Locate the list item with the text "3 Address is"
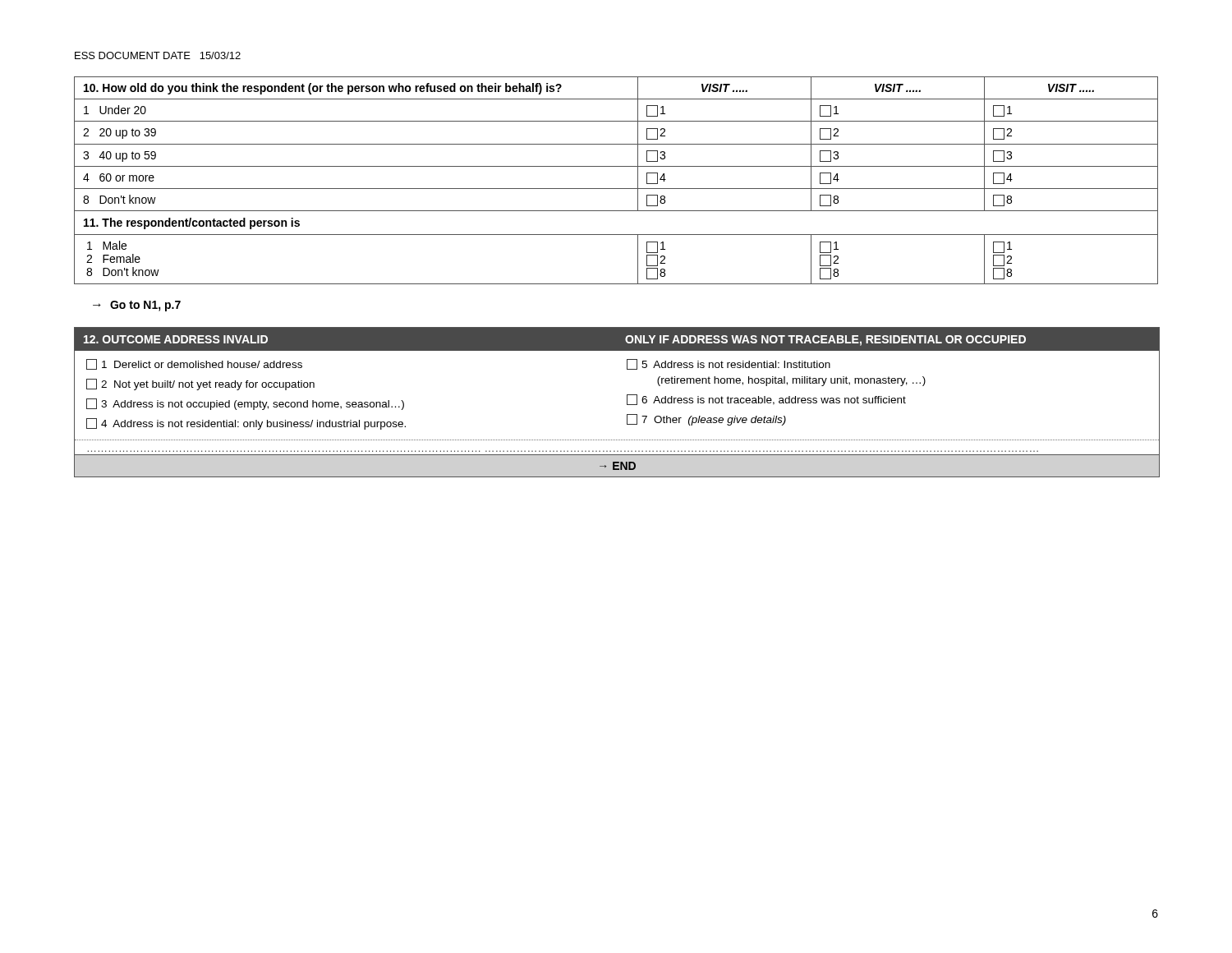The height and width of the screenshot is (953, 1232). point(245,405)
